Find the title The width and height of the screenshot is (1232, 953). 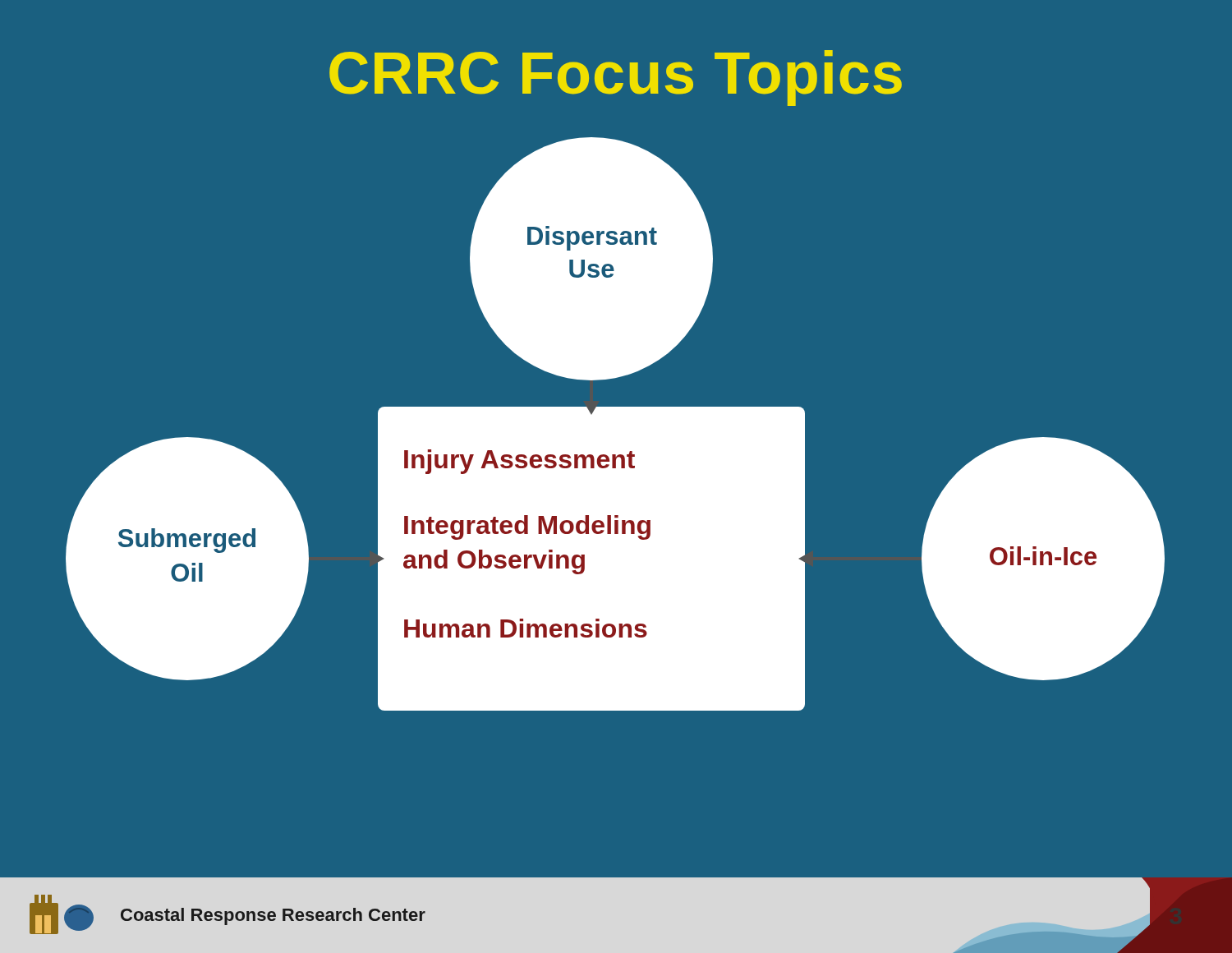coord(616,73)
